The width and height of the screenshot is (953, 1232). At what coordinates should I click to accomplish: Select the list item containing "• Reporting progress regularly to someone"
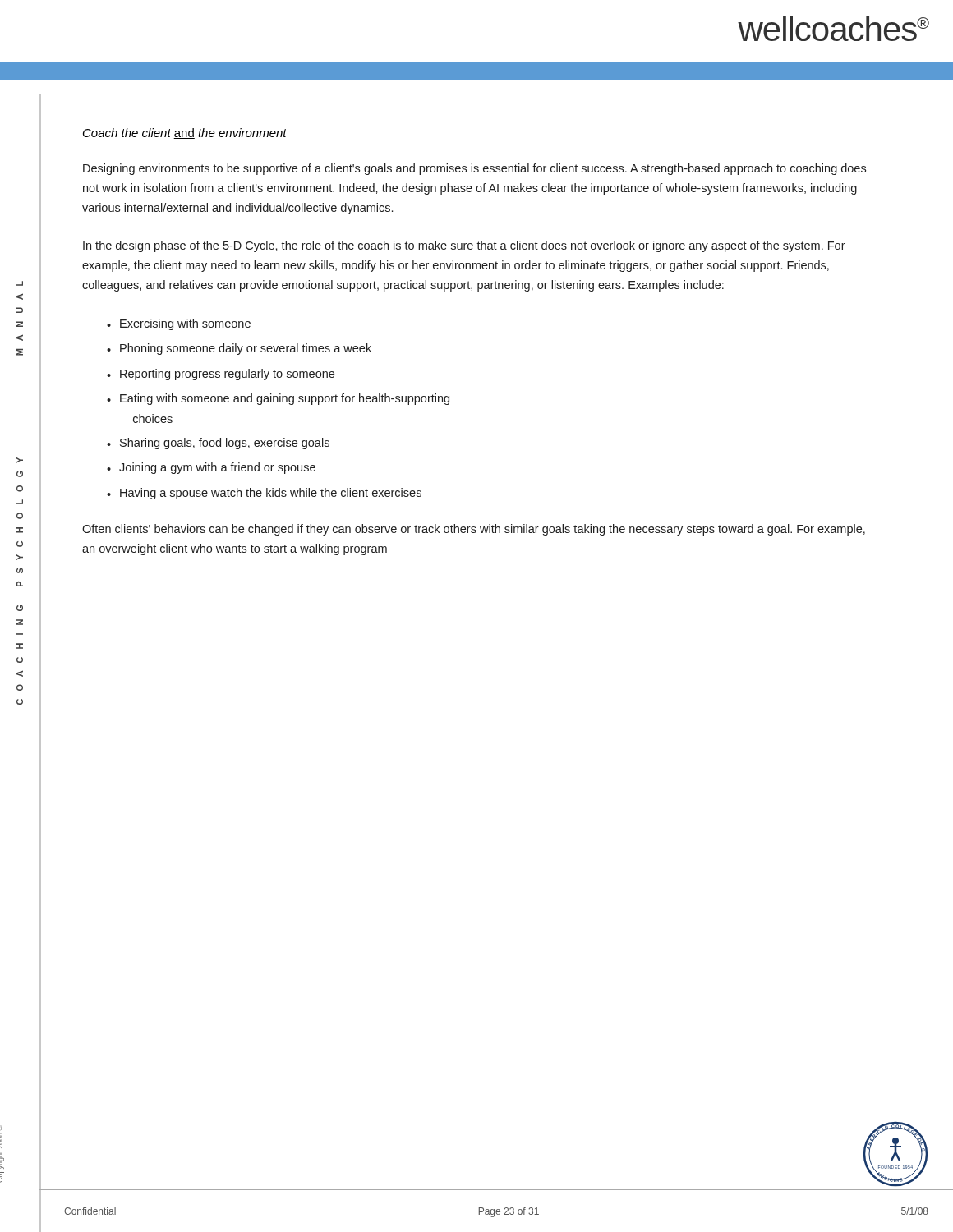pyautogui.click(x=221, y=375)
